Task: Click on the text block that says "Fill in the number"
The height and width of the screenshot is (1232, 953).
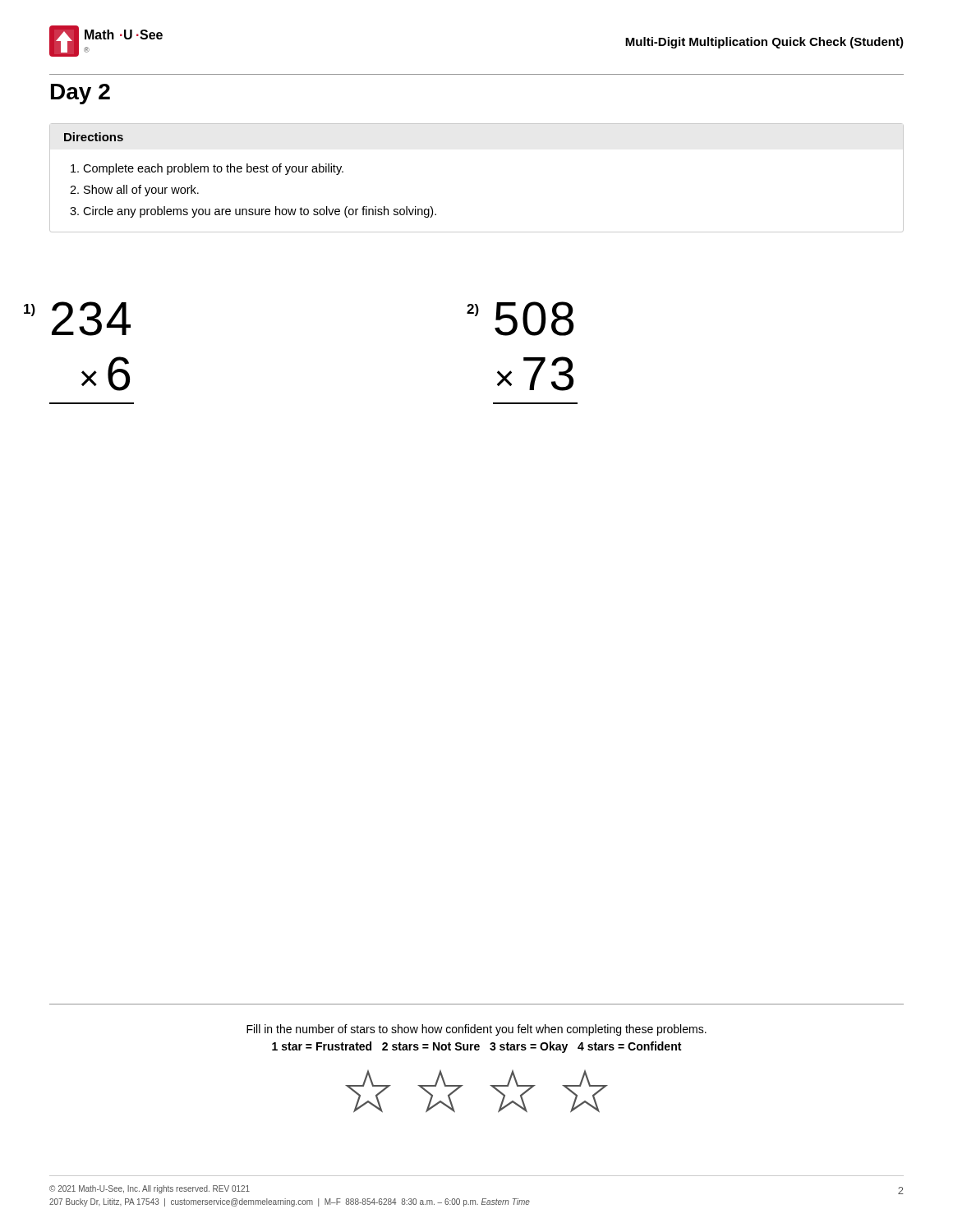Action: point(476,1029)
